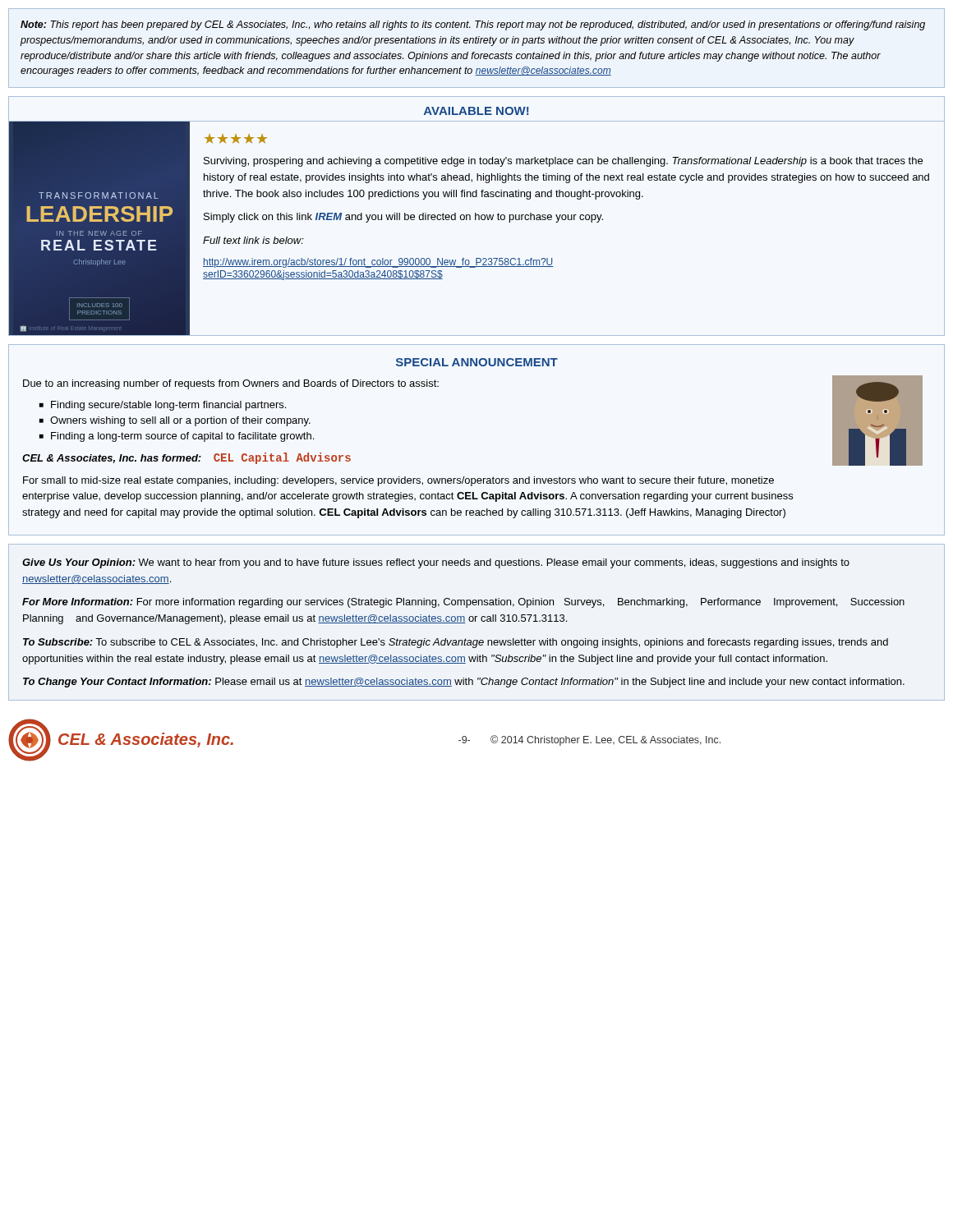The width and height of the screenshot is (953, 1232).
Task: Click on the logo
Action: (121, 740)
